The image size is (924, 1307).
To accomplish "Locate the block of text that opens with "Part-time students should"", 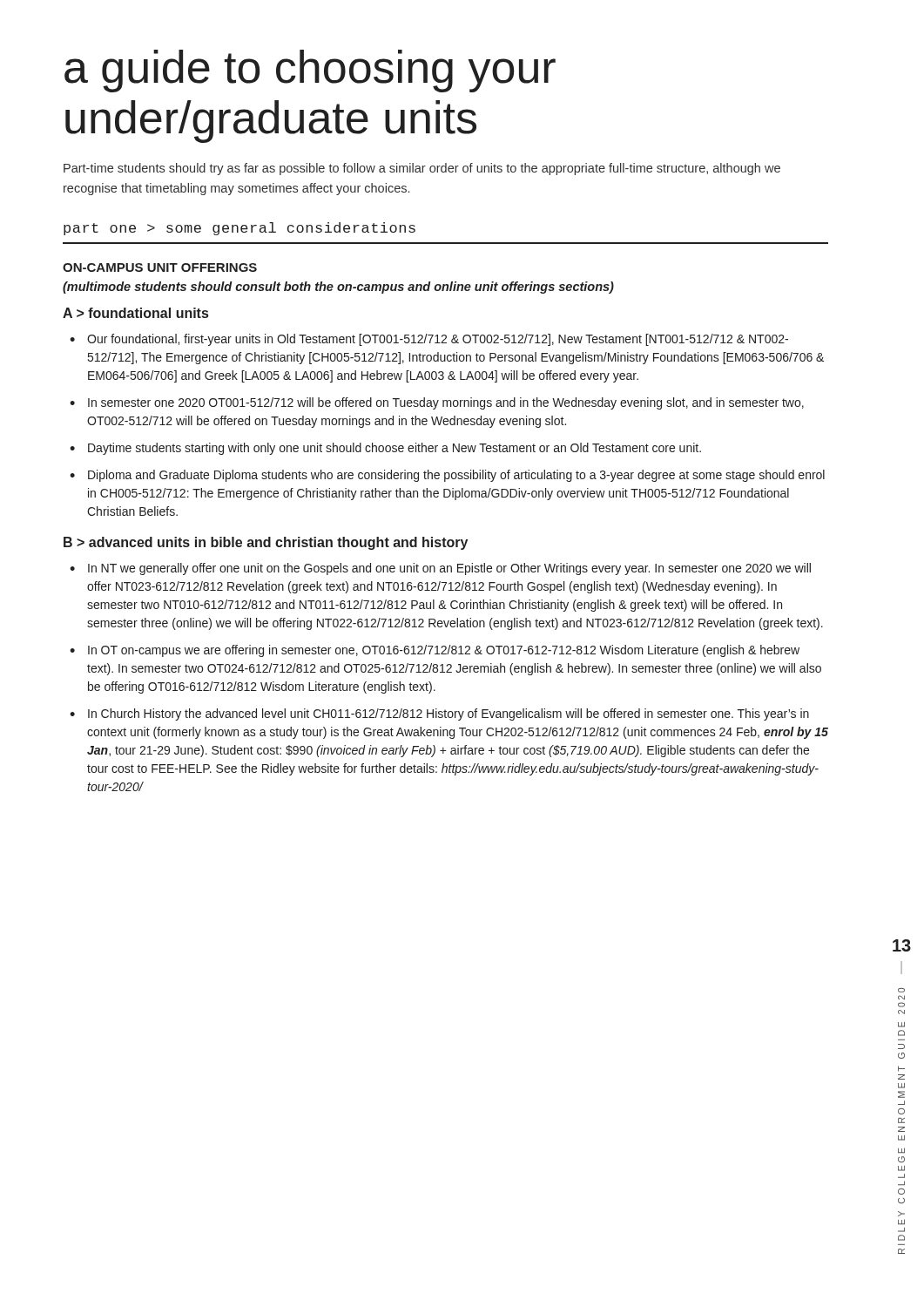I will click(x=445, y=179).
